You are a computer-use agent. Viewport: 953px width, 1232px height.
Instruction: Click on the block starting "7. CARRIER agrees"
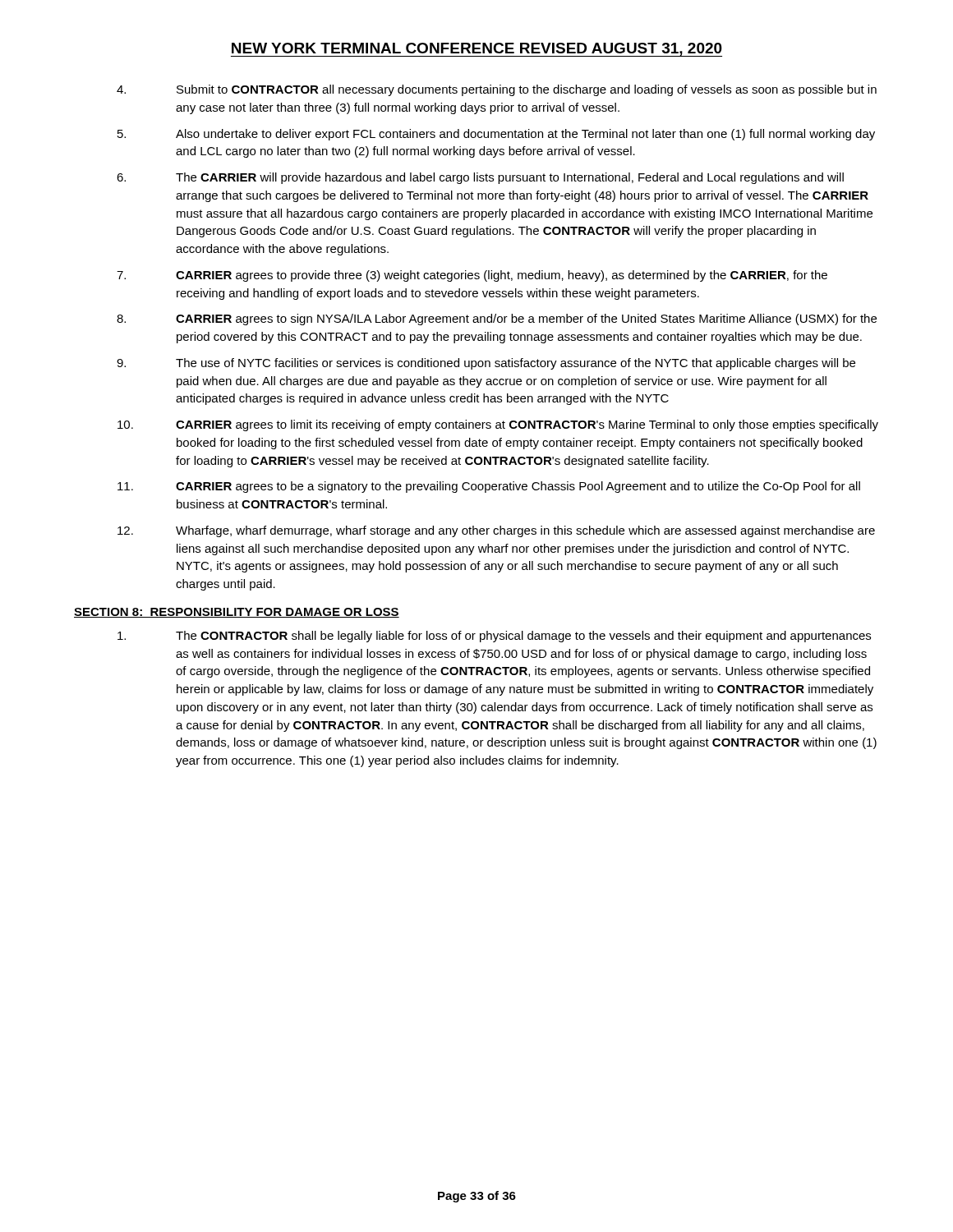pyautogui.click(x=476, y=284)
